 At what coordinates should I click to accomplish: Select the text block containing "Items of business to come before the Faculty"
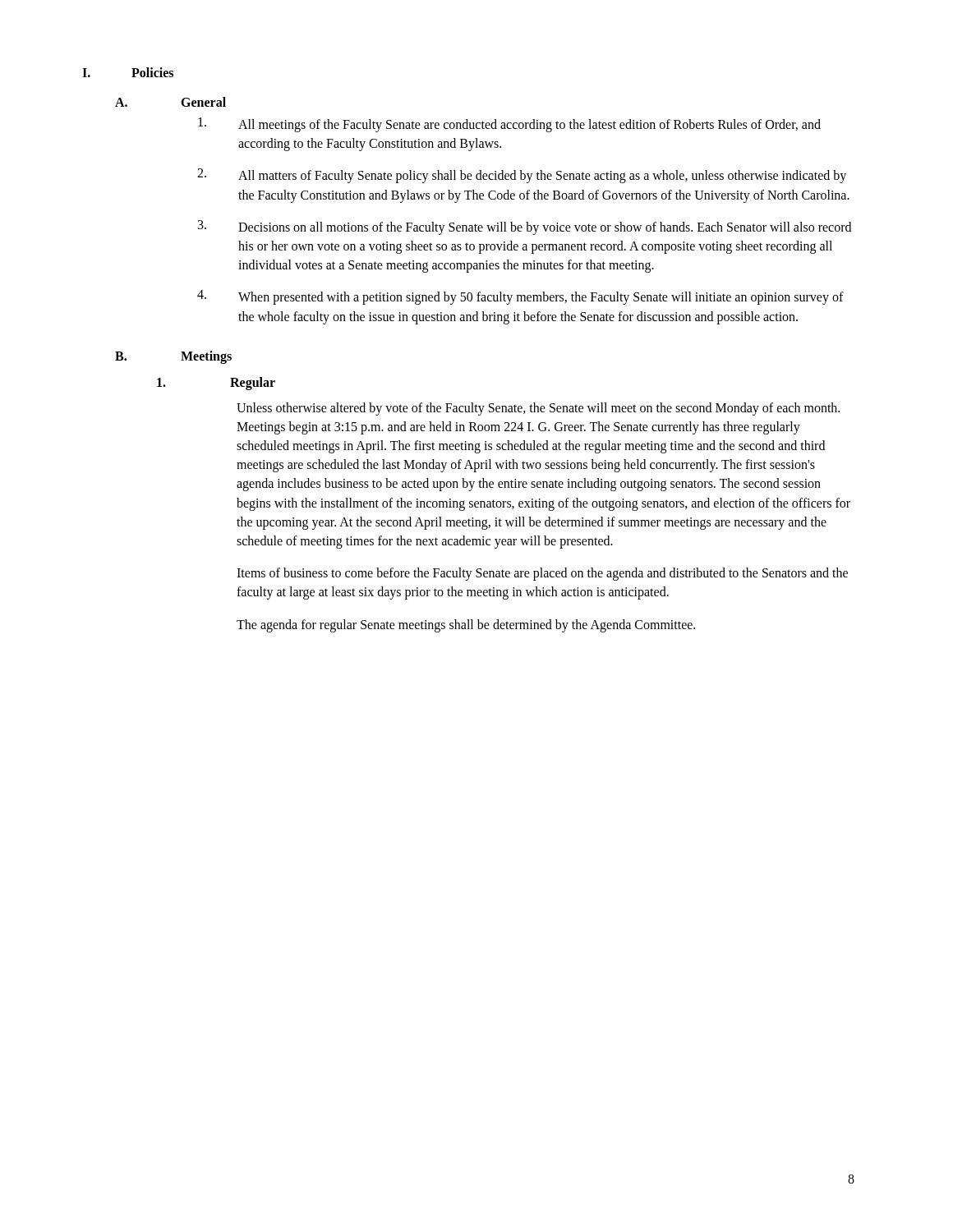(542, 583)
